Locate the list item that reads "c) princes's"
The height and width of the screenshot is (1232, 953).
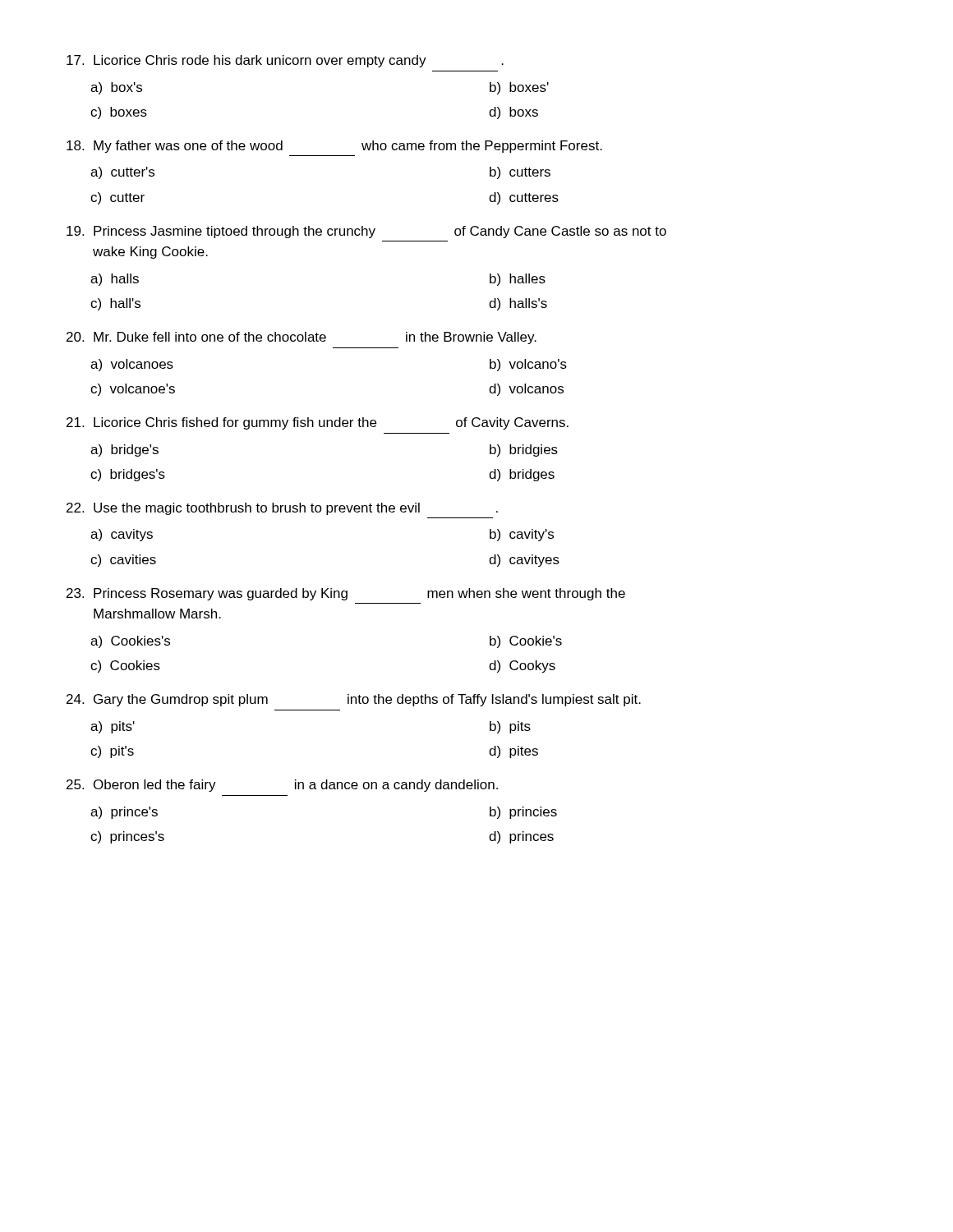click(x=127, y=836)
